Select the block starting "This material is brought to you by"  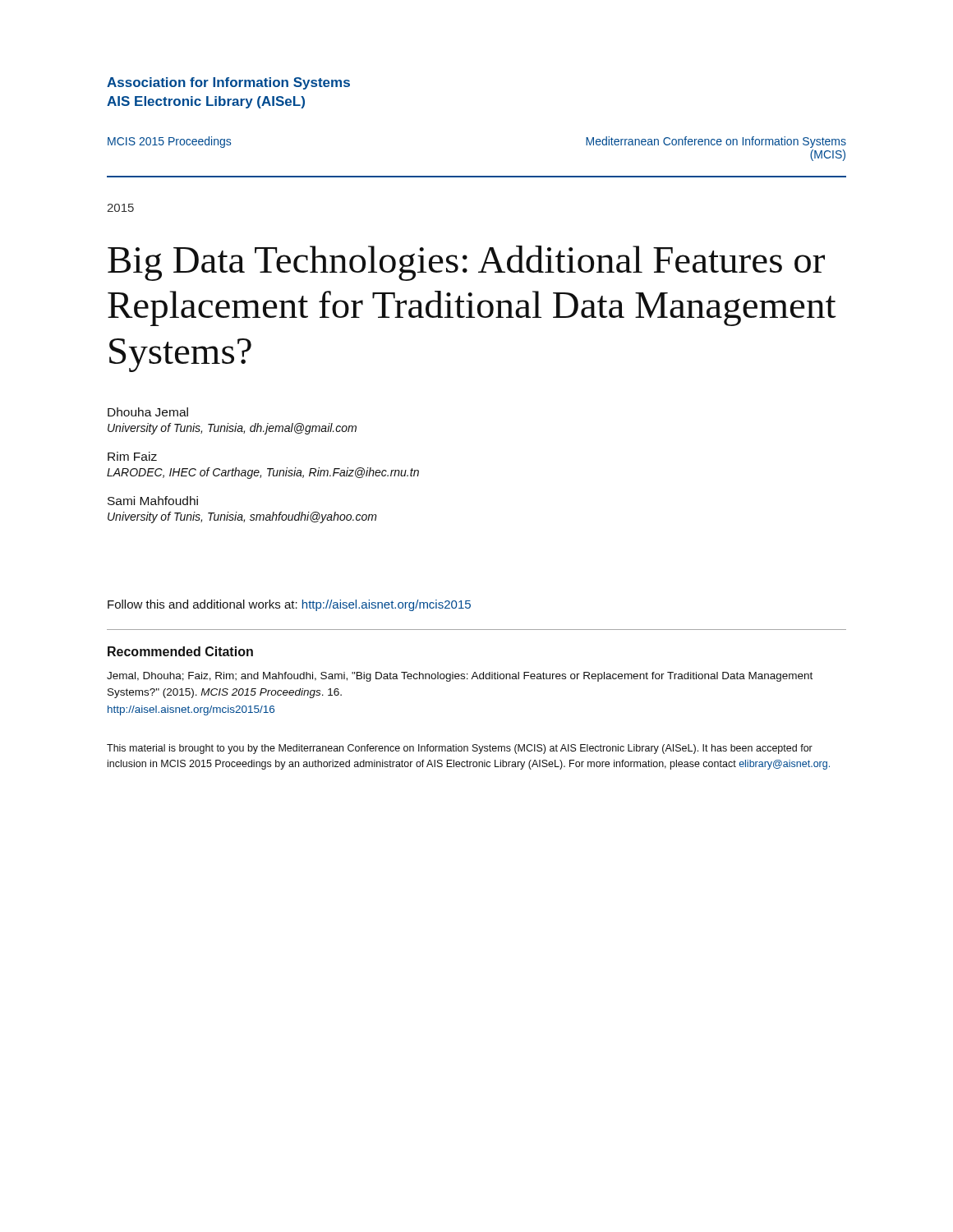(469, 756)
